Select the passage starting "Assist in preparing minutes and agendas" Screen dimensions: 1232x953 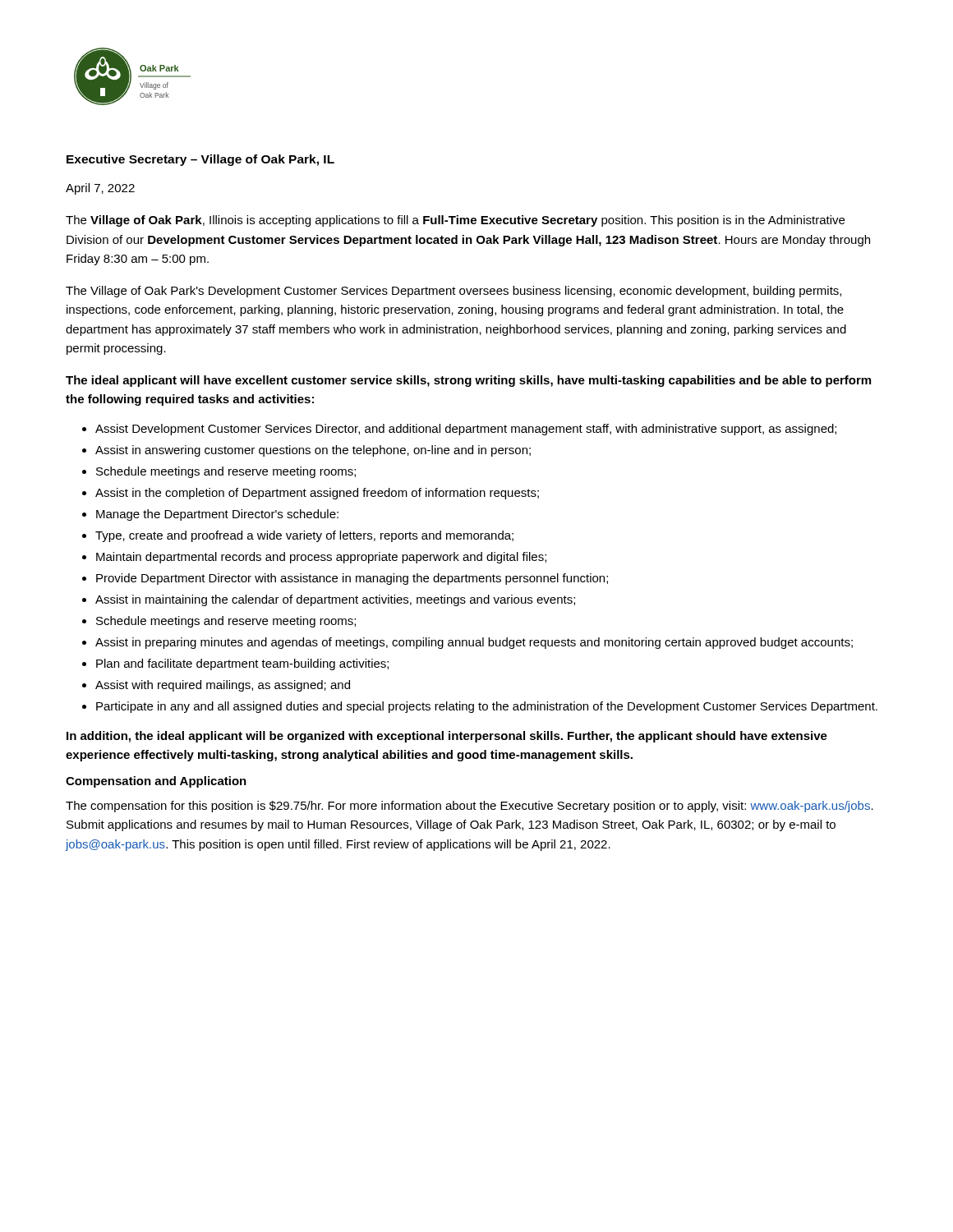coord(474,641)
